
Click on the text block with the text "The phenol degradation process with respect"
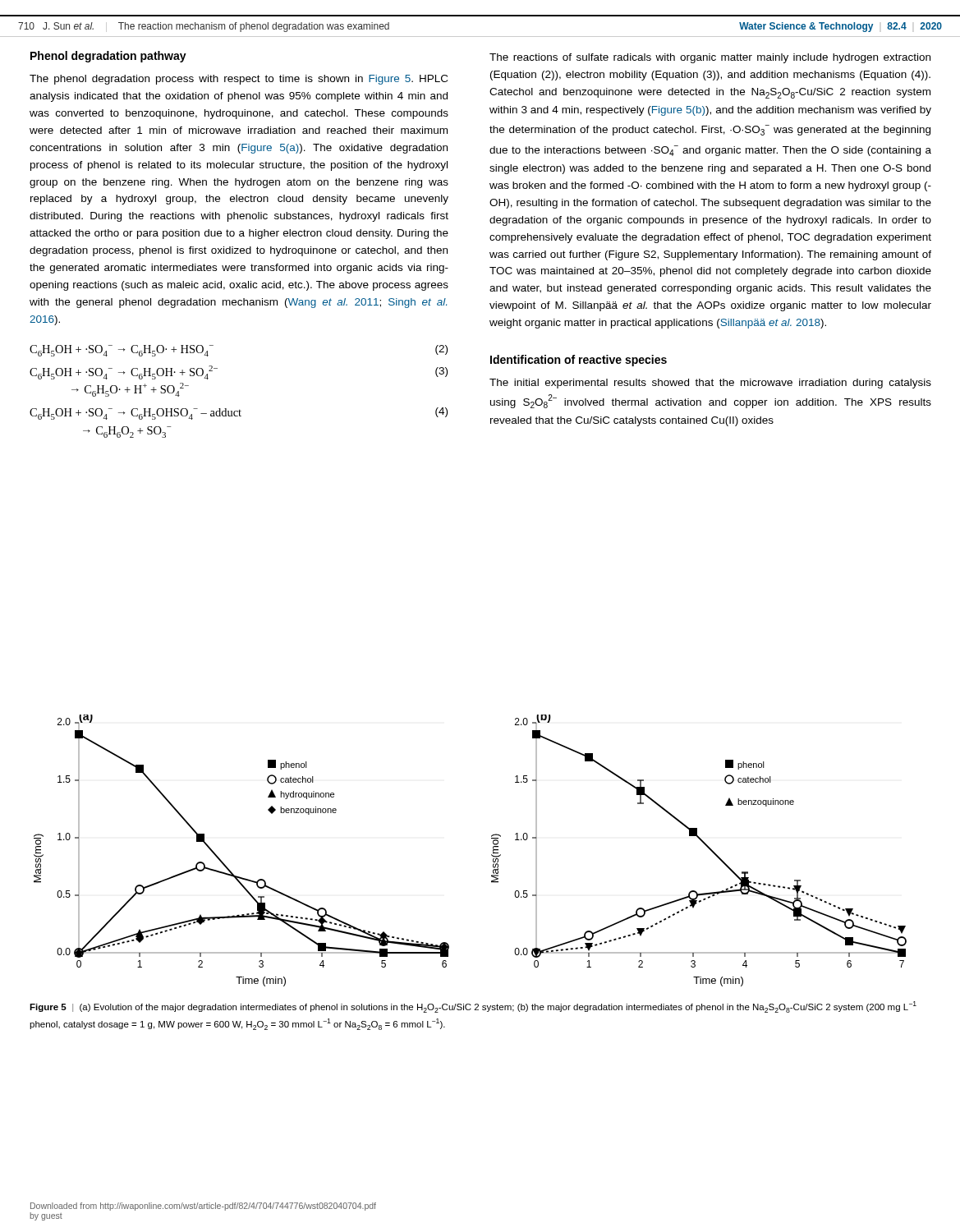coord(239,200)
